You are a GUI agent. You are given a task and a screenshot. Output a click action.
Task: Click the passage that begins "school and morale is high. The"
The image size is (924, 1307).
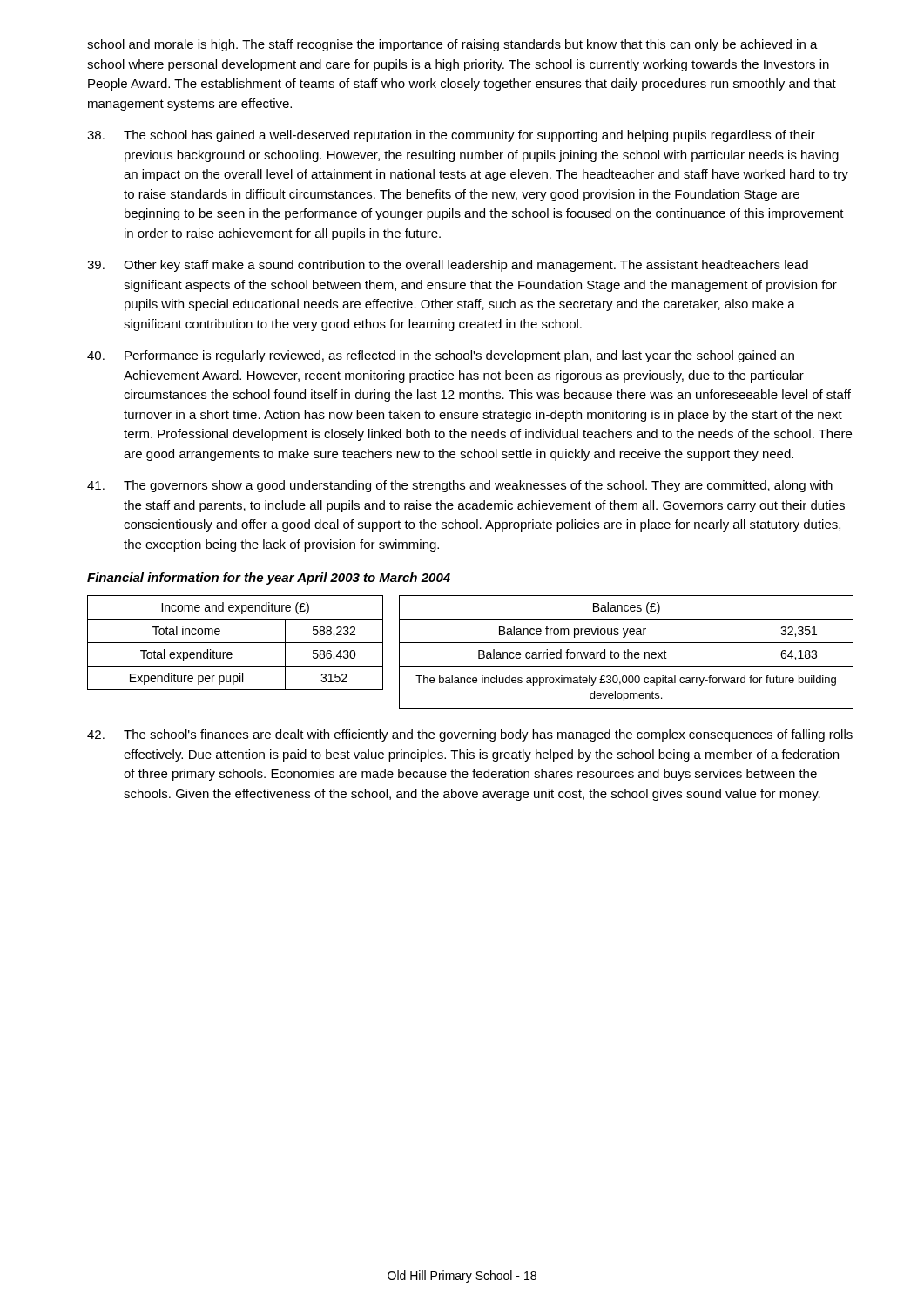(x=461, y=73)
